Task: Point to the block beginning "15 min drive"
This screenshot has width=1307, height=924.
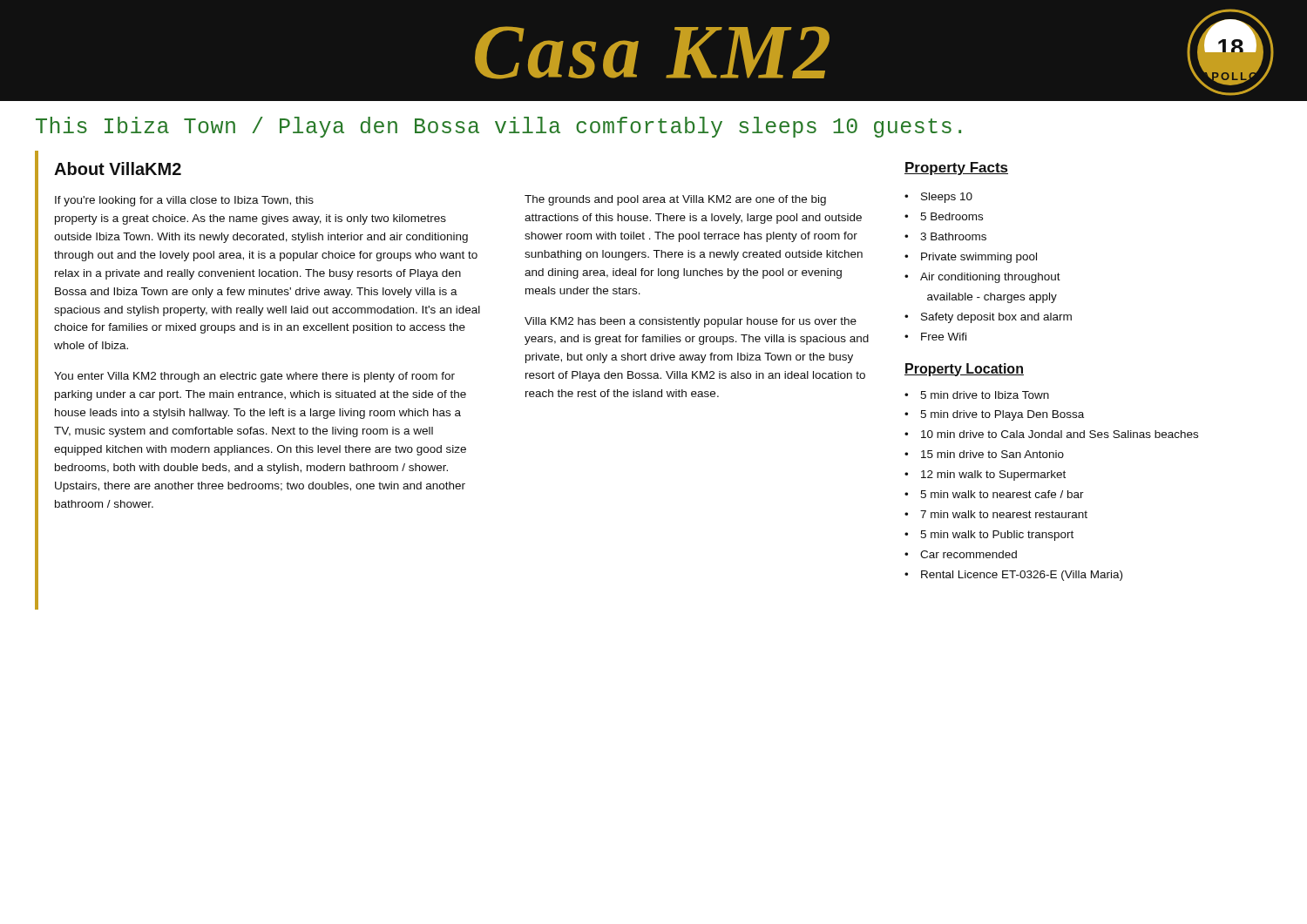Action: [992, 454]
